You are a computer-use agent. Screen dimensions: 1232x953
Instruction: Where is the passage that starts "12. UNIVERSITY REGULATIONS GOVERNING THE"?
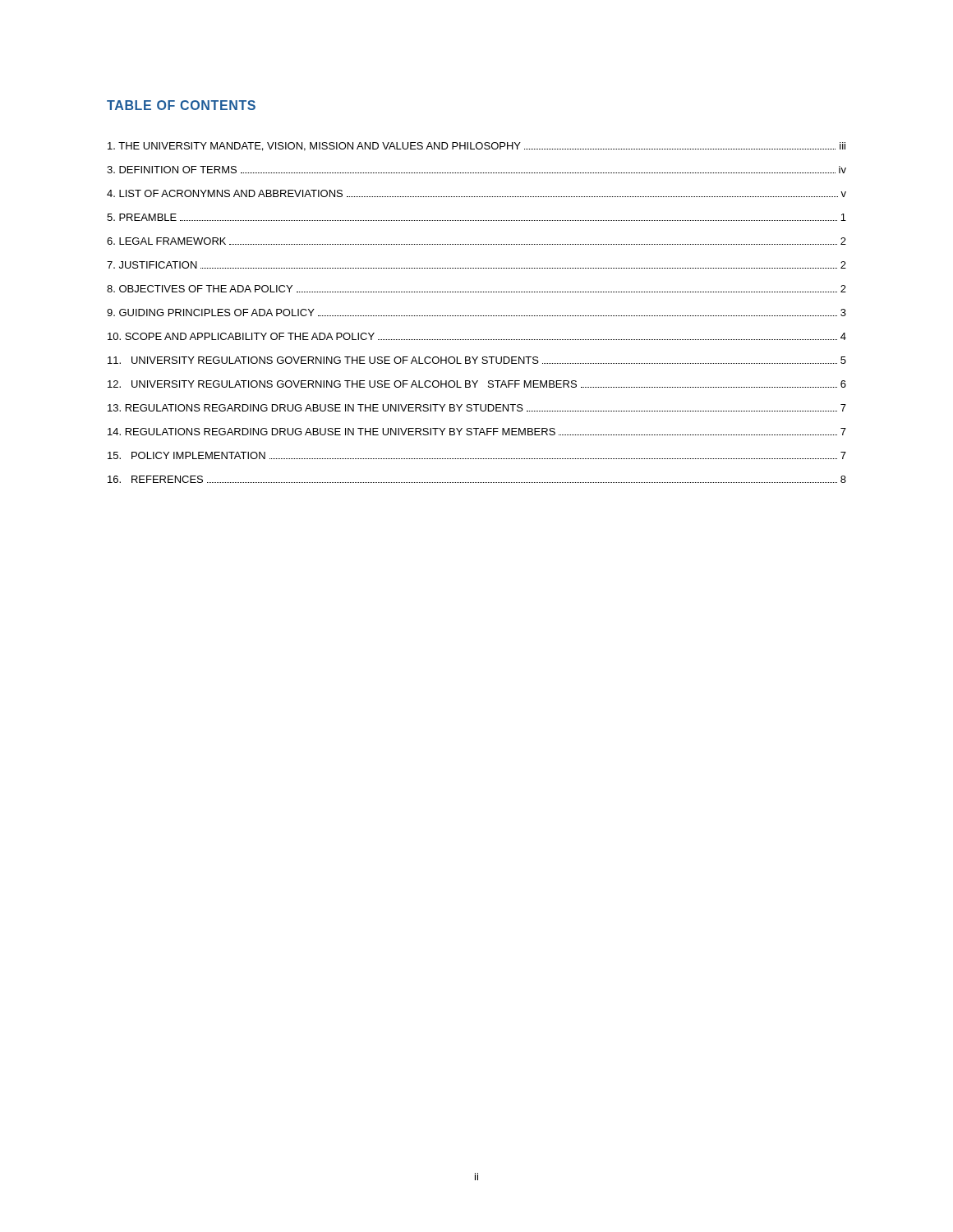tap(476, 384)
